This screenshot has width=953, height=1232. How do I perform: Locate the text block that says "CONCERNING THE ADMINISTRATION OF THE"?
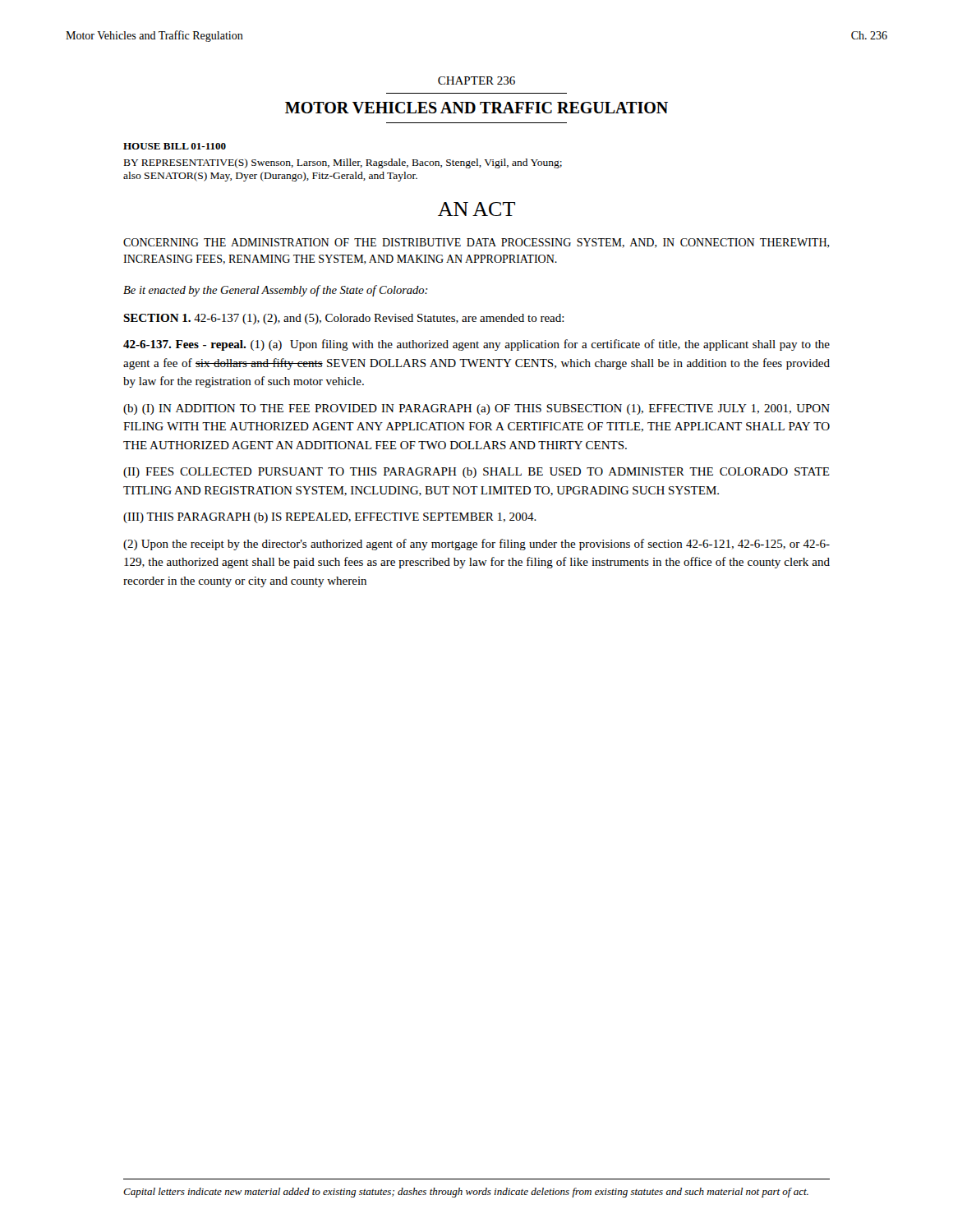[476, 251]
